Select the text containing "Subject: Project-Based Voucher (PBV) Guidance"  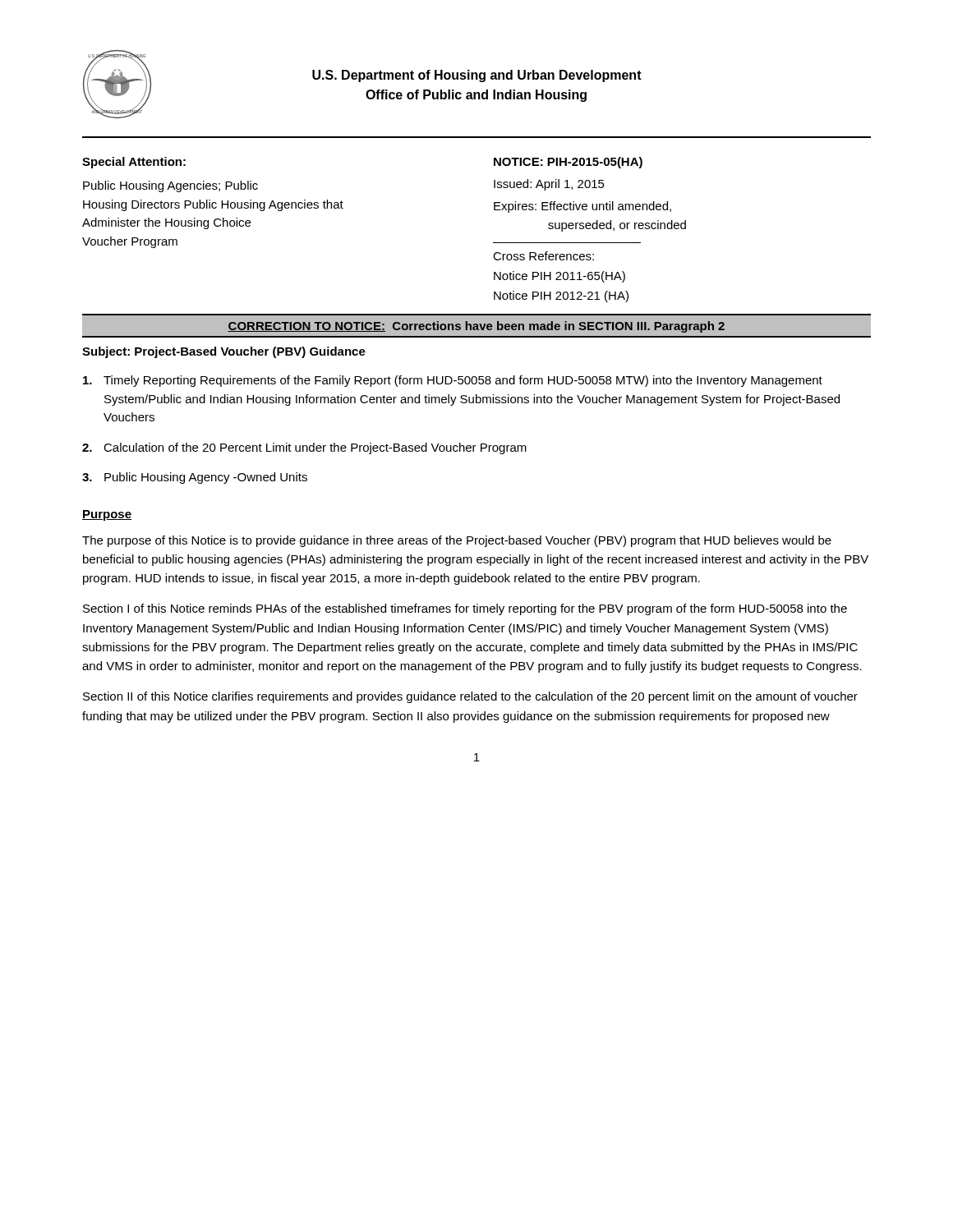224,351
